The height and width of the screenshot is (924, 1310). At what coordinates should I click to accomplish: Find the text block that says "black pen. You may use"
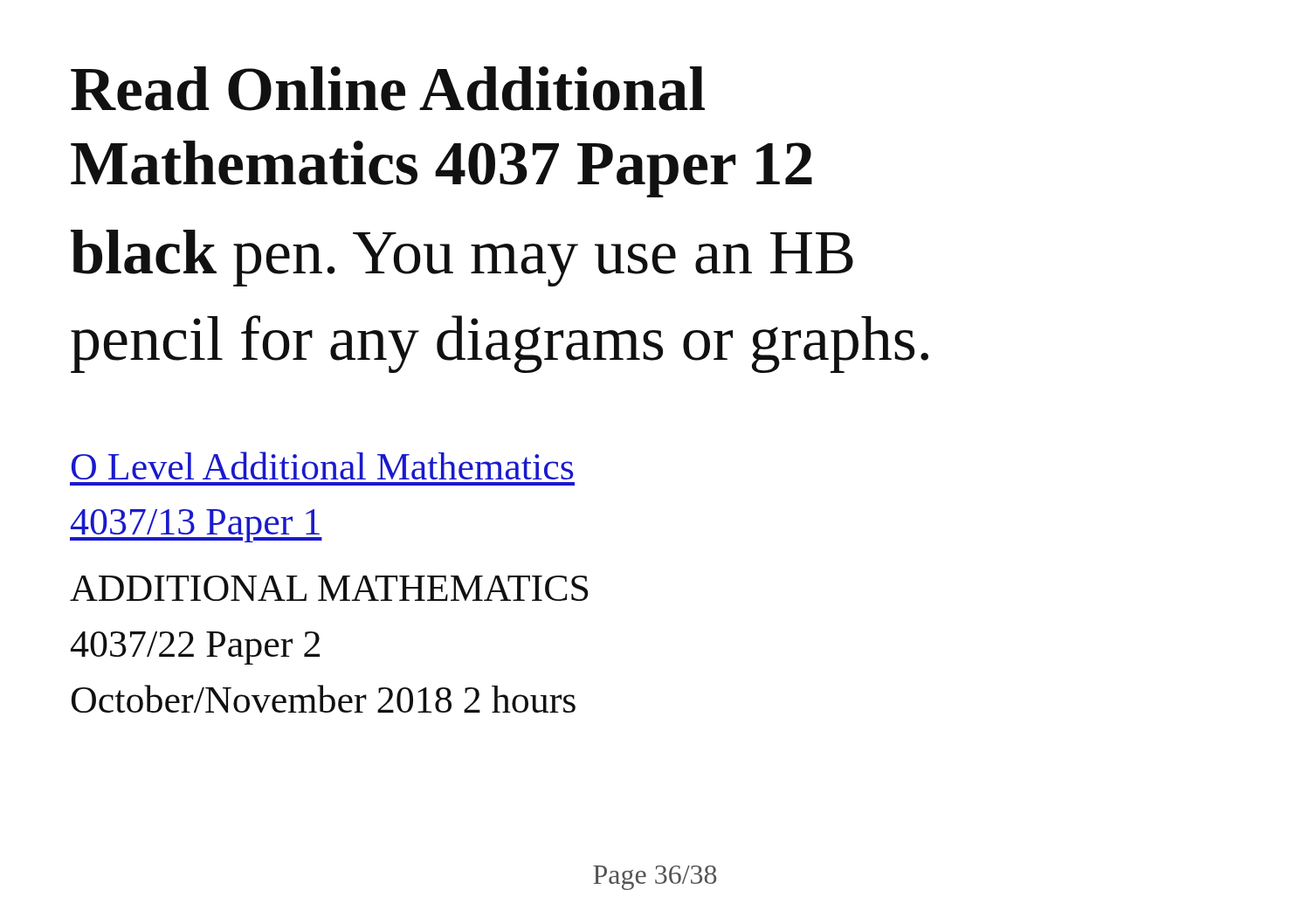click(x=501, y=296)
